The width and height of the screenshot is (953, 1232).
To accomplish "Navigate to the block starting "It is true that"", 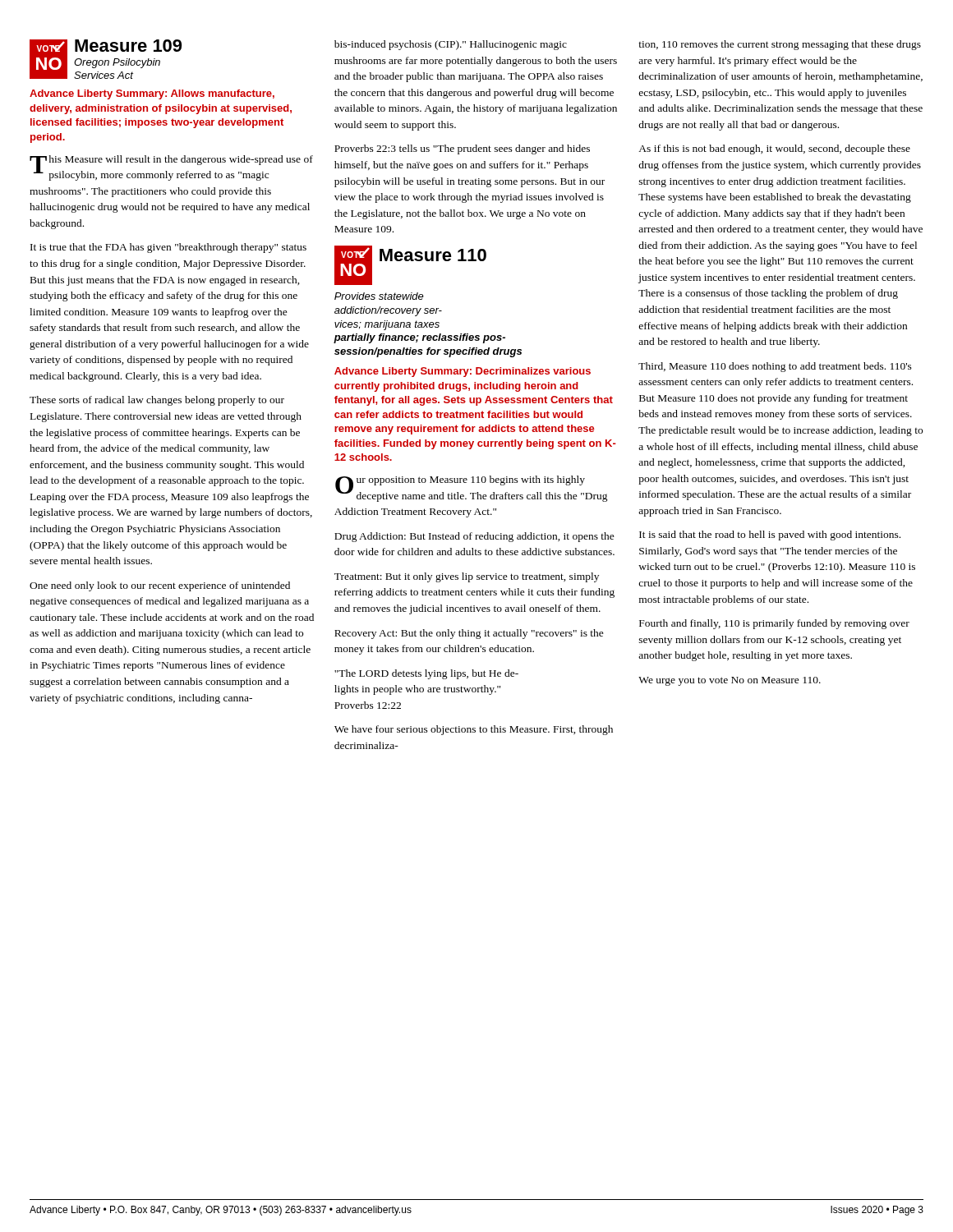I will (169, 311).
